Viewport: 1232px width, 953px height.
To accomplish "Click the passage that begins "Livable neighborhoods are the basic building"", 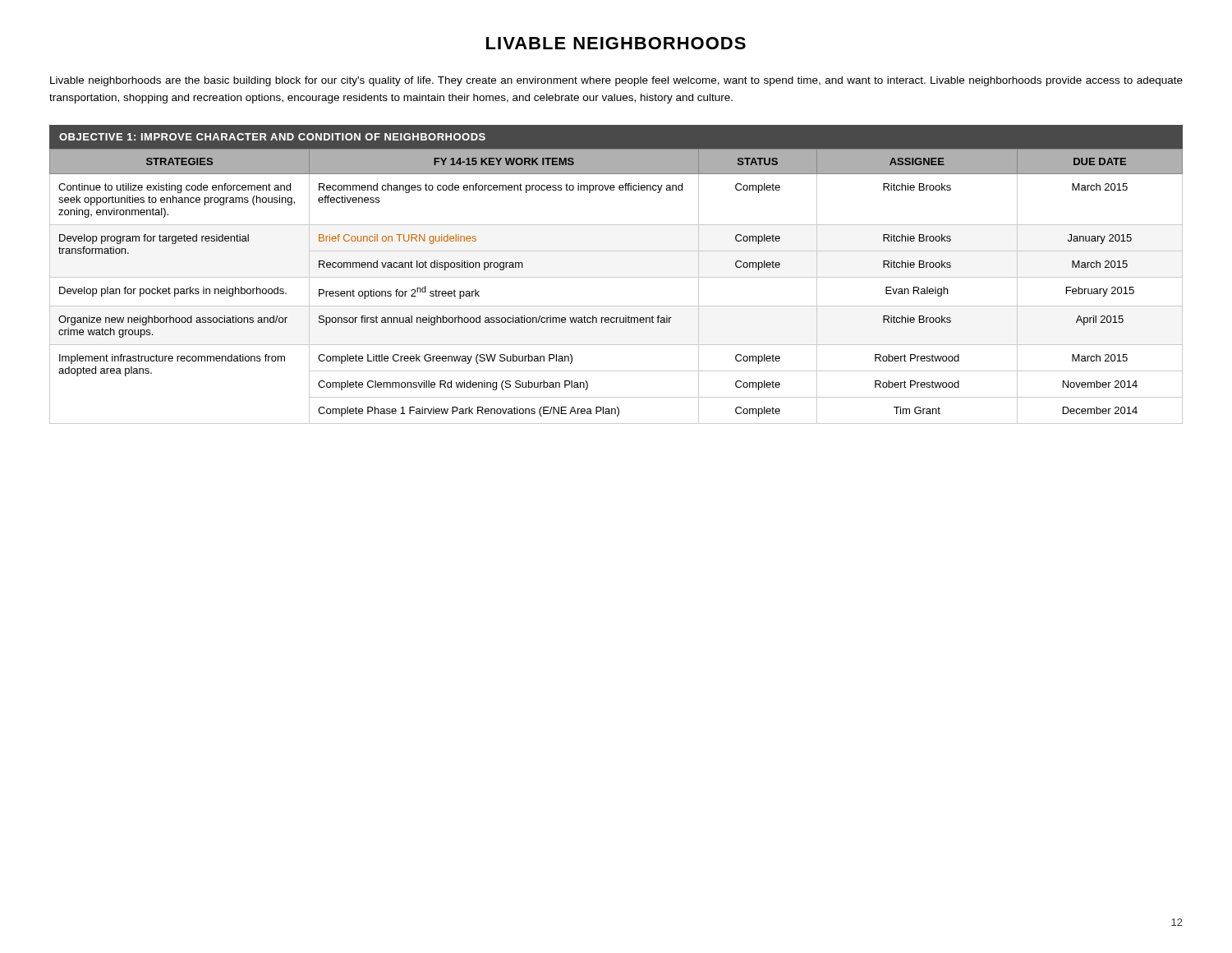I will click(x=616, y=89).
